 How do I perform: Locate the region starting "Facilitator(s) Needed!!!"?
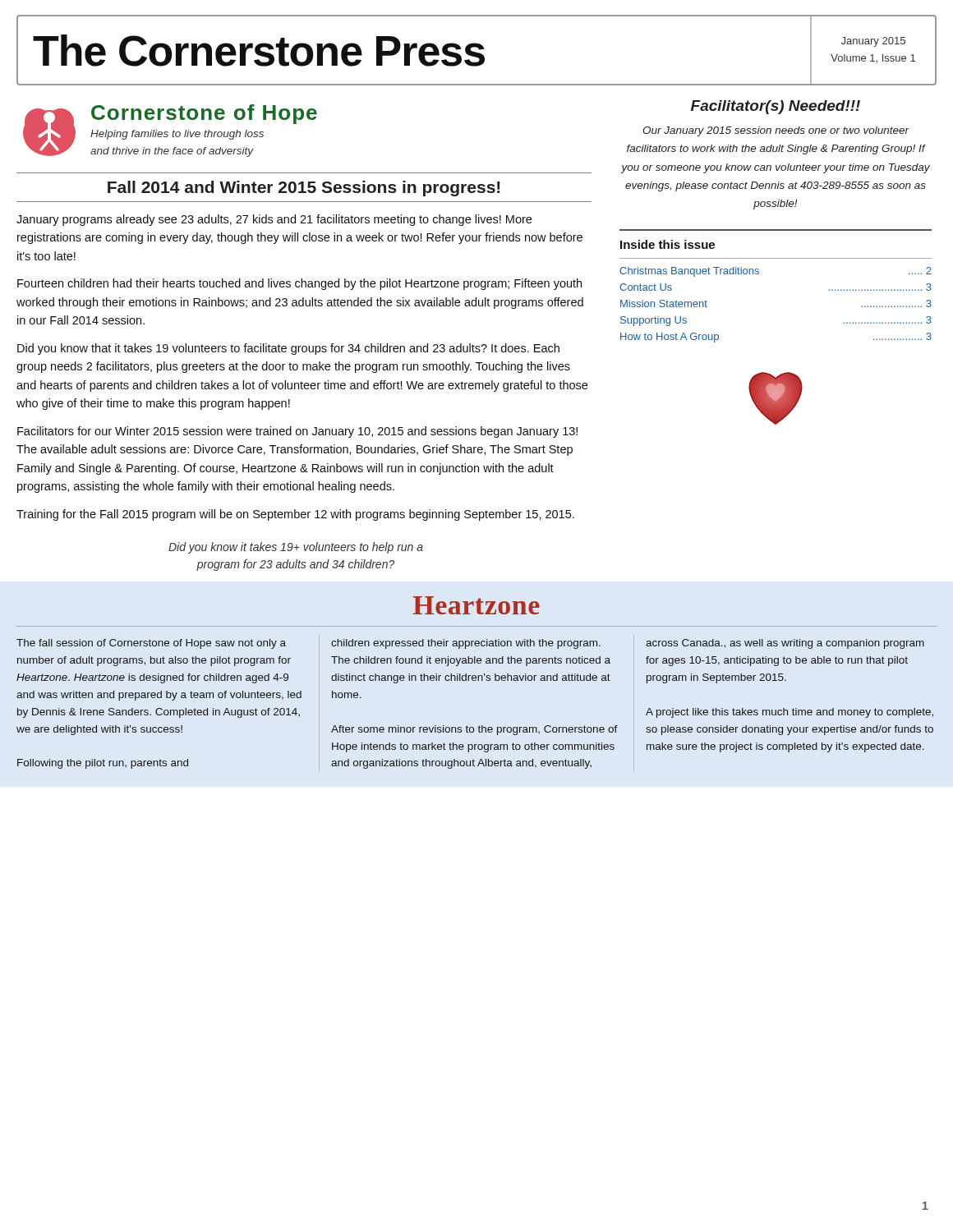click(x=776, y=106)
